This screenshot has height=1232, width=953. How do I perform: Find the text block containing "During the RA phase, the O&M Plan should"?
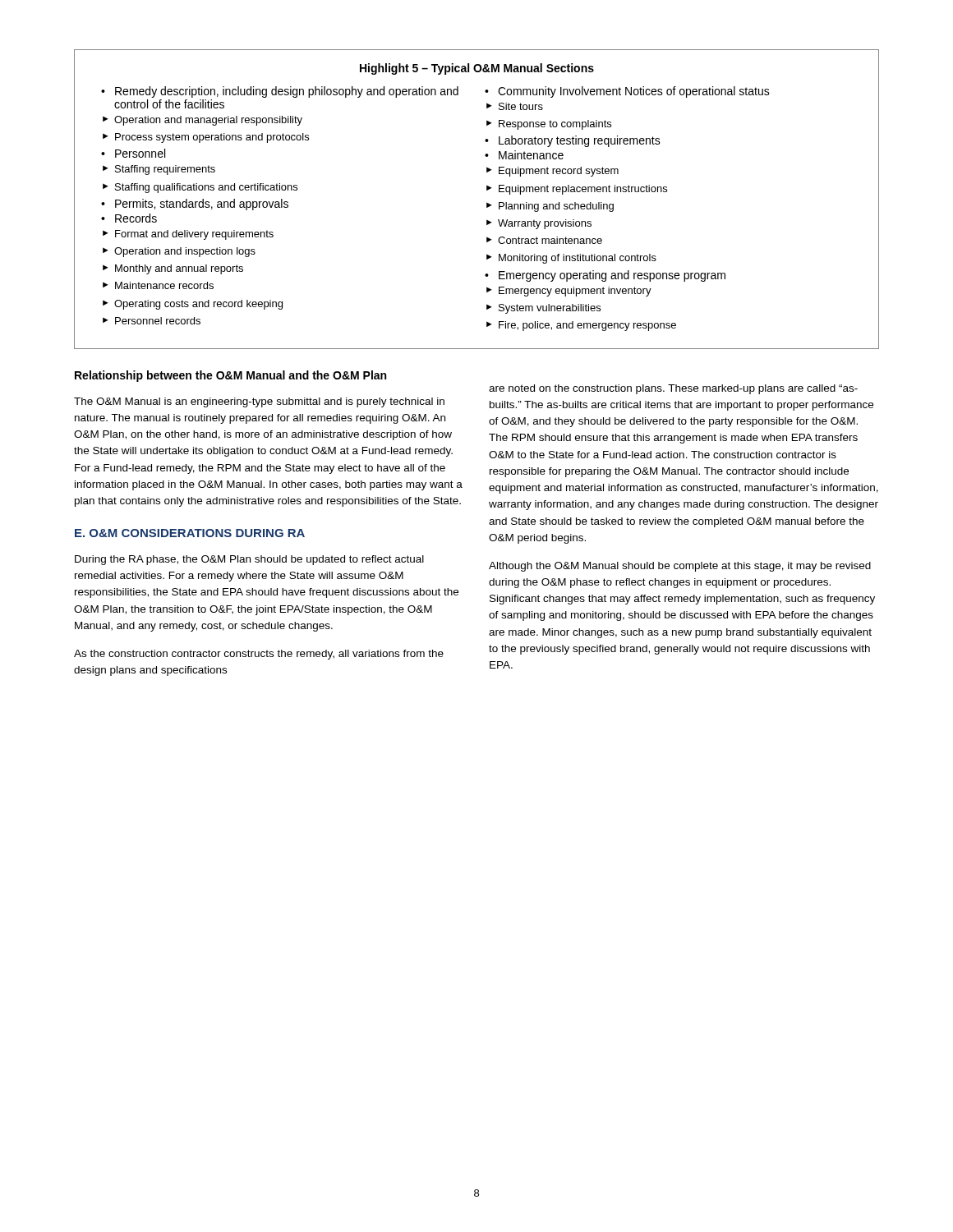(x=267, y=592)
